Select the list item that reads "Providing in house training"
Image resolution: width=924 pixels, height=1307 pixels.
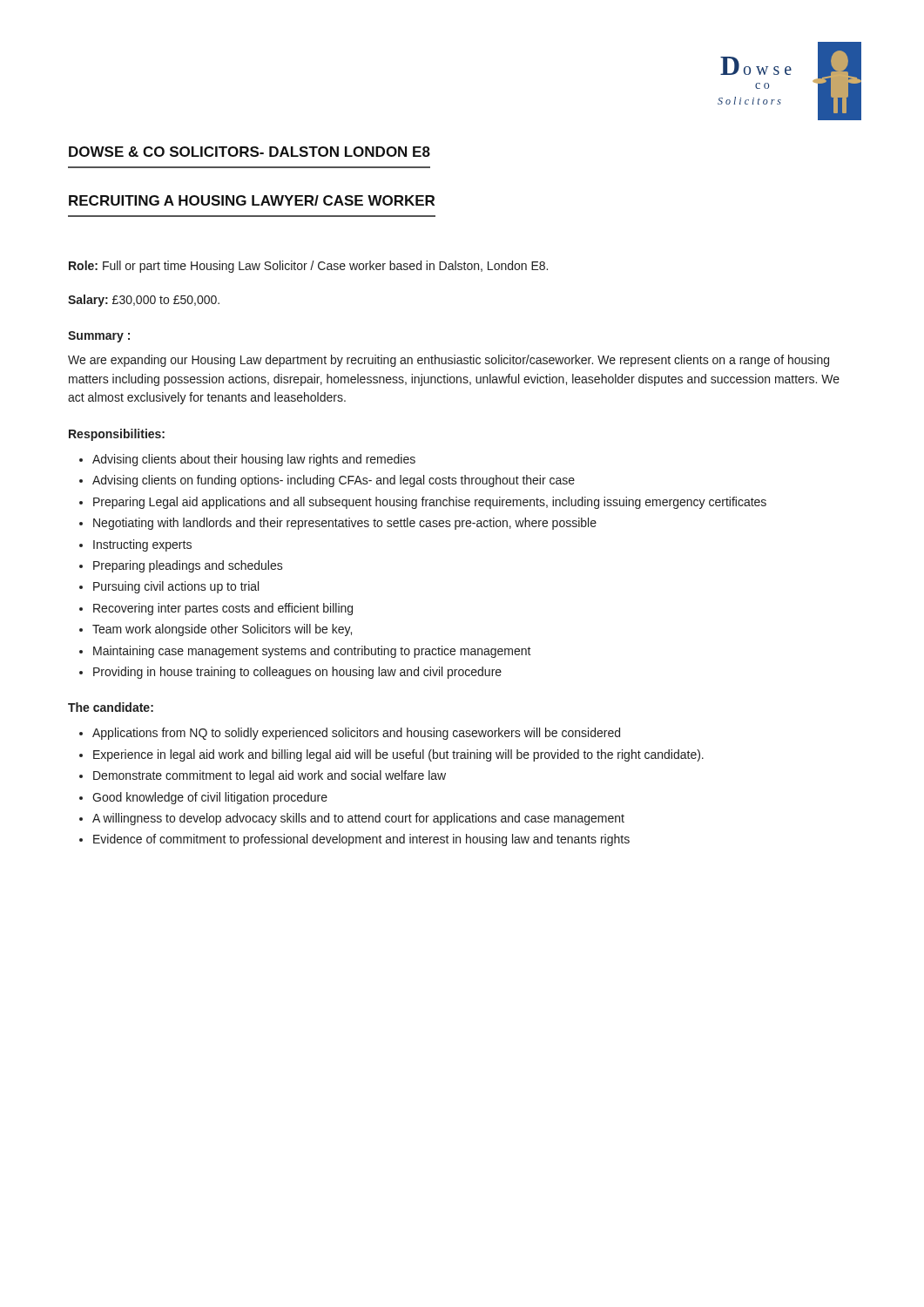click(474, 672)
